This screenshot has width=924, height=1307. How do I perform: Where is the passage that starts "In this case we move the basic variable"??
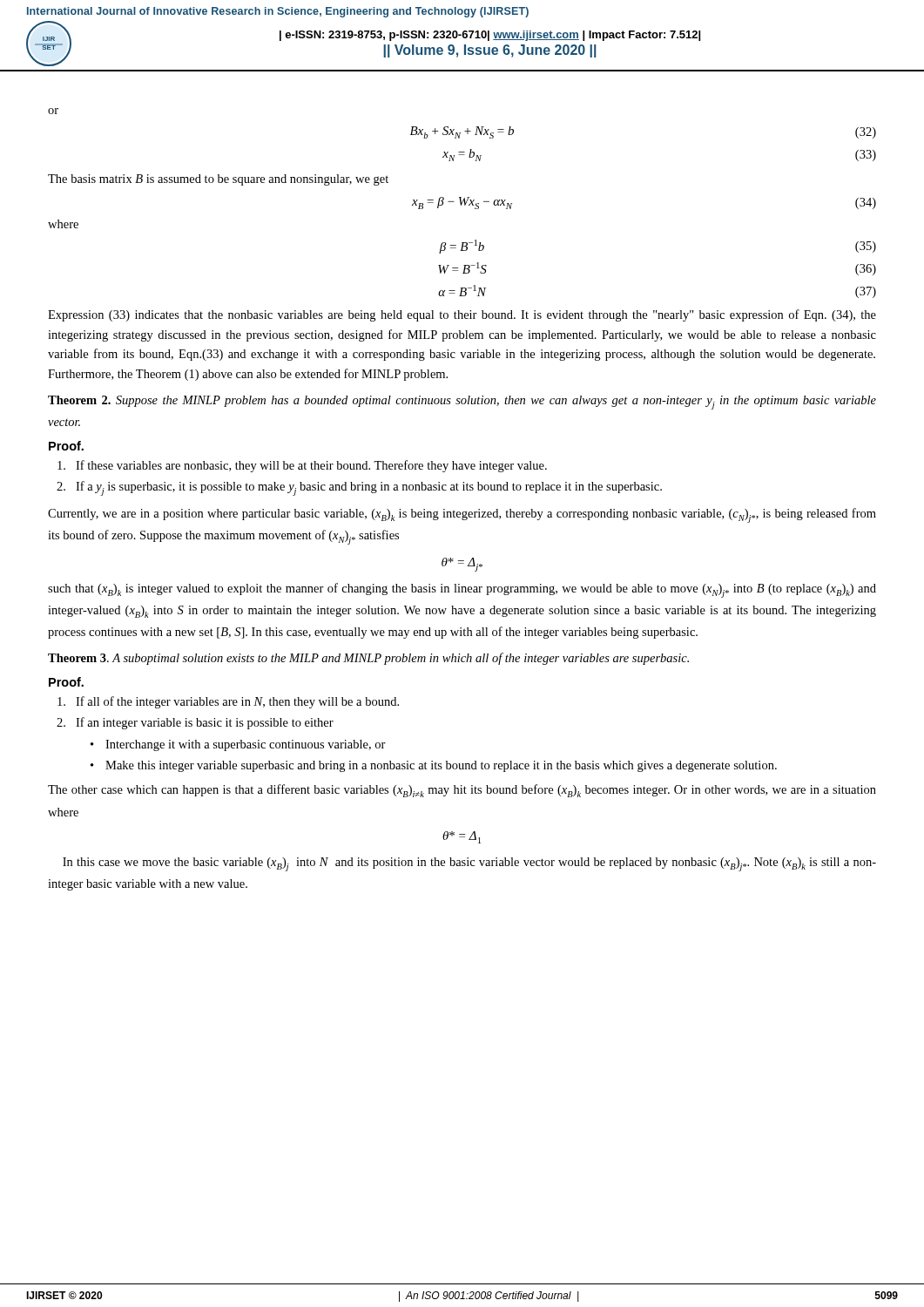[x=462, y=873]
